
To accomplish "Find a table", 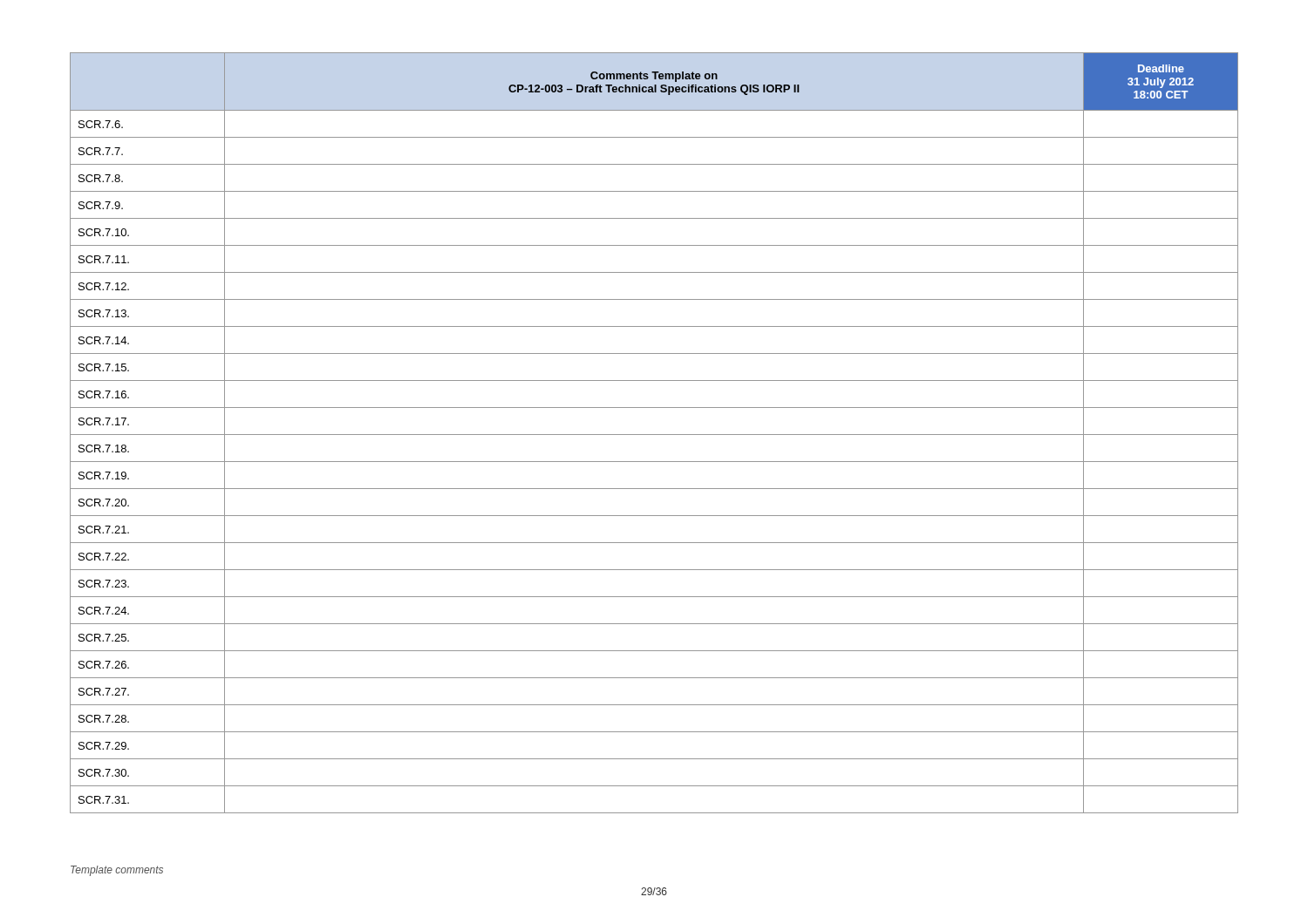I will point(654,433).
